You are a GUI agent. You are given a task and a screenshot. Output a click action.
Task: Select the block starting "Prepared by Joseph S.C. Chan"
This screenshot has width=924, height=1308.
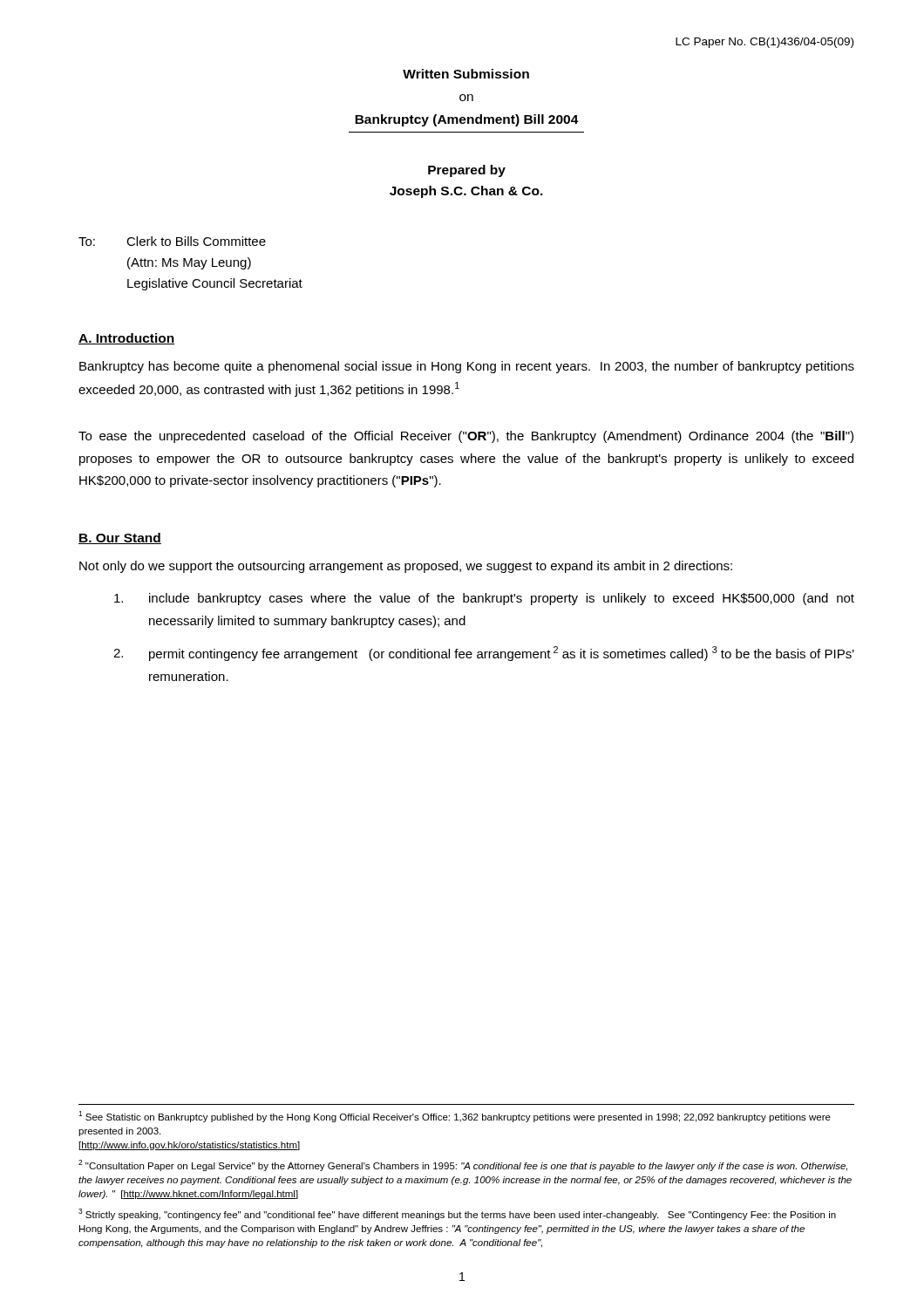pyautogui.click(x=466, y=180)
